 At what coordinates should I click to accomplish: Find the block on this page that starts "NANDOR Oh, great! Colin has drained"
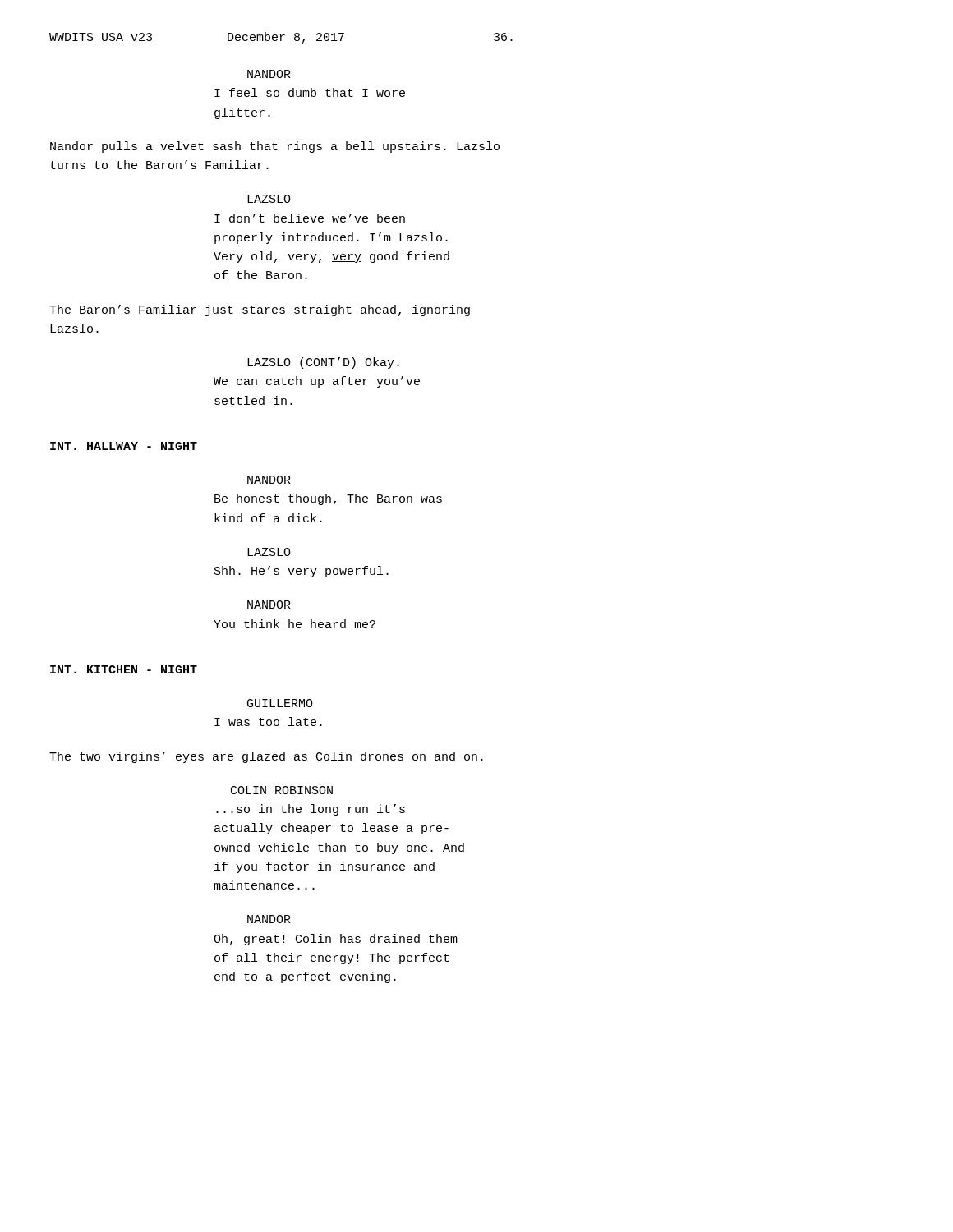[x=269, y=919]
